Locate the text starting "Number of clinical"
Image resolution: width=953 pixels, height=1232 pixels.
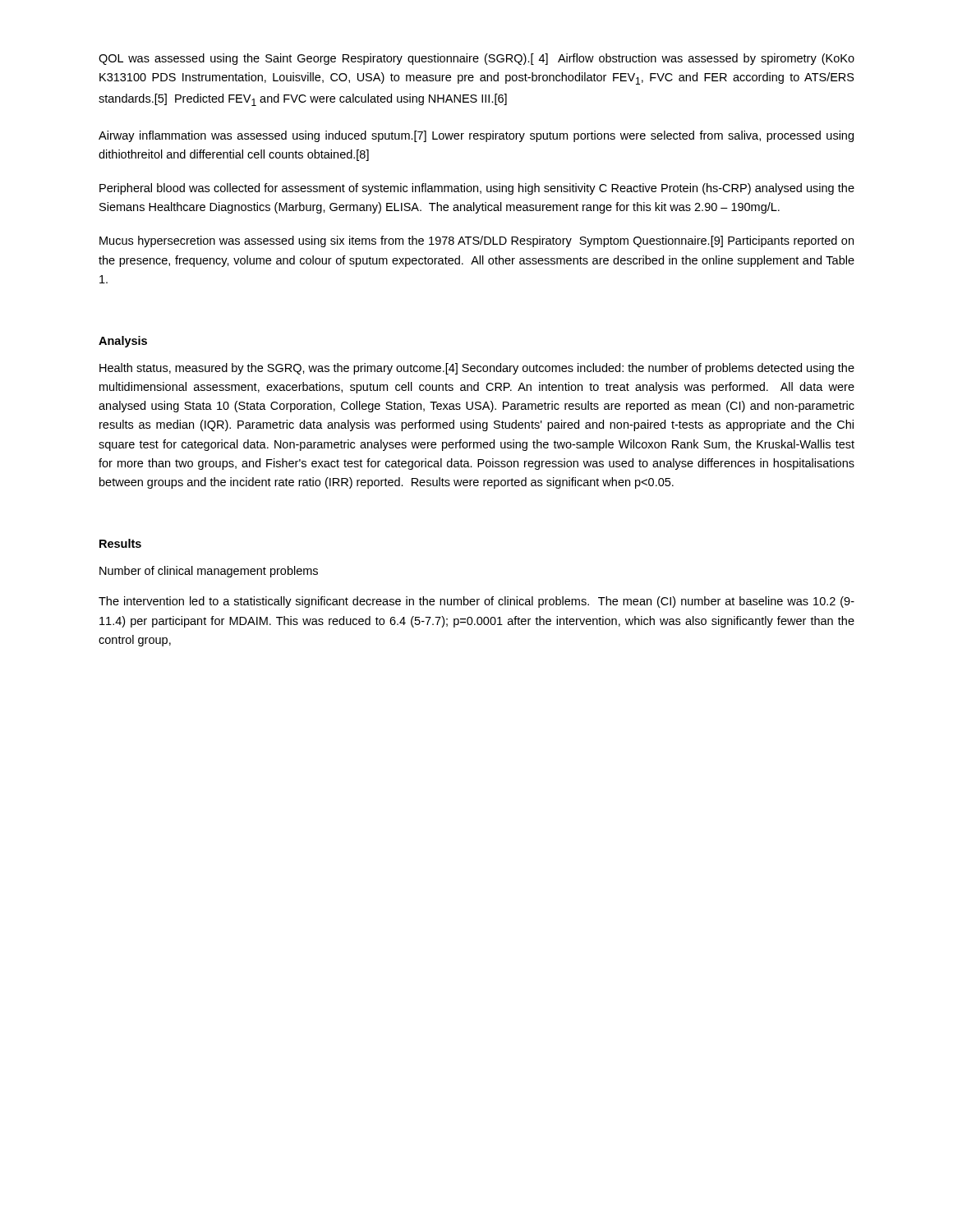208,571
